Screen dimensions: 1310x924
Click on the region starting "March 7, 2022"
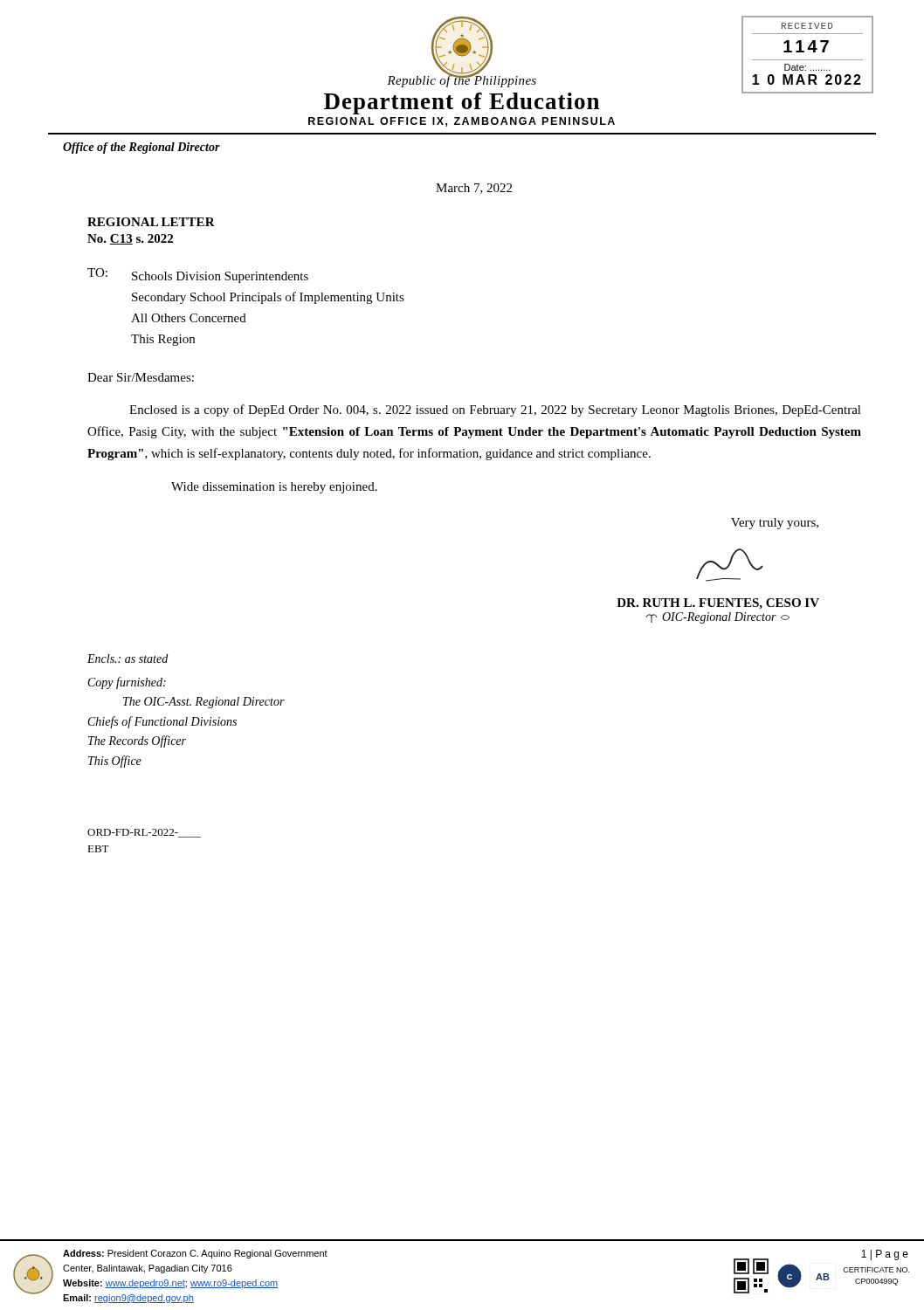(474, 188)
